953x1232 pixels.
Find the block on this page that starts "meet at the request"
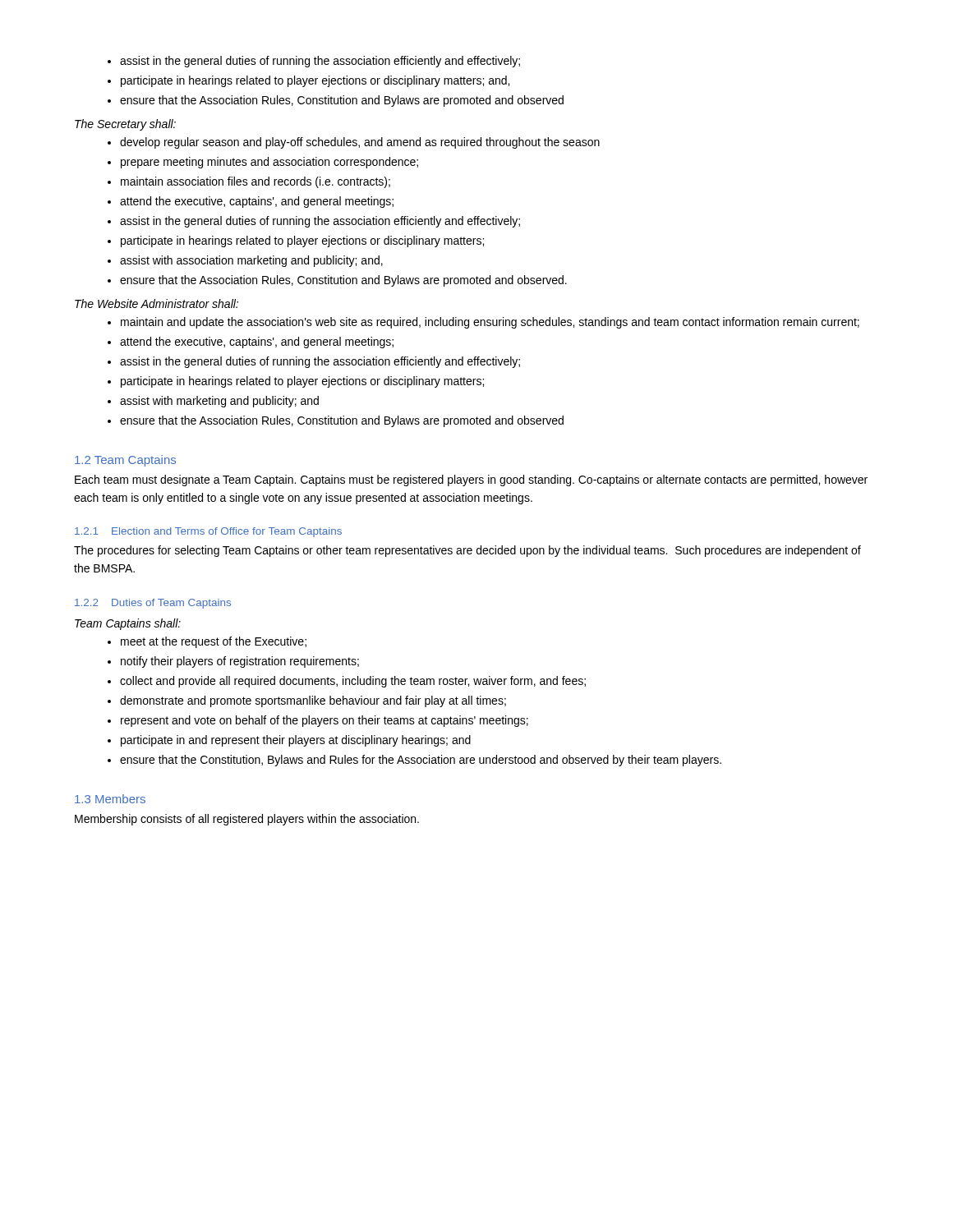pos(481,701)
